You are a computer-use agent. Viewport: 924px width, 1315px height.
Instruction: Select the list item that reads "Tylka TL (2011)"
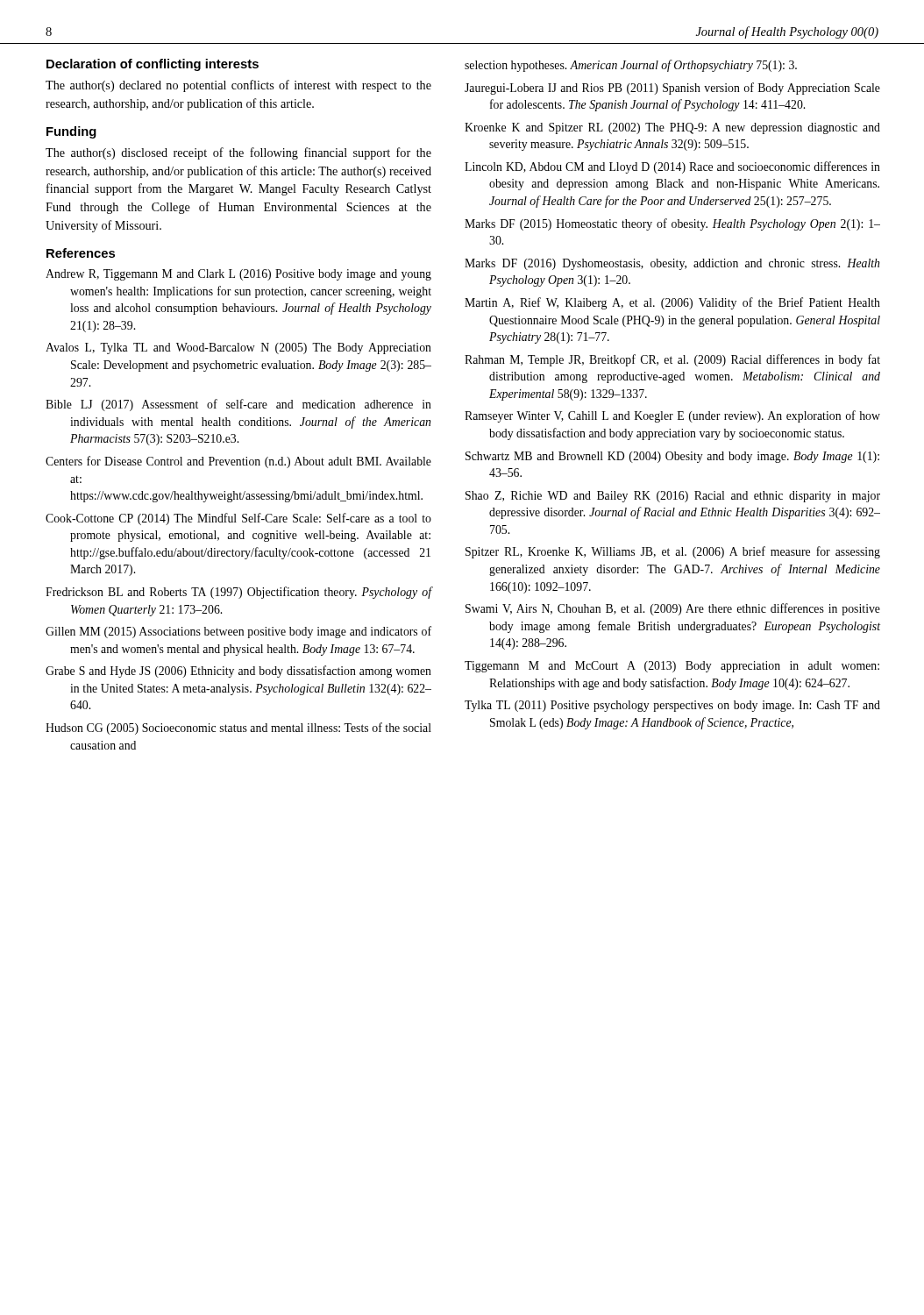[672, 714]
